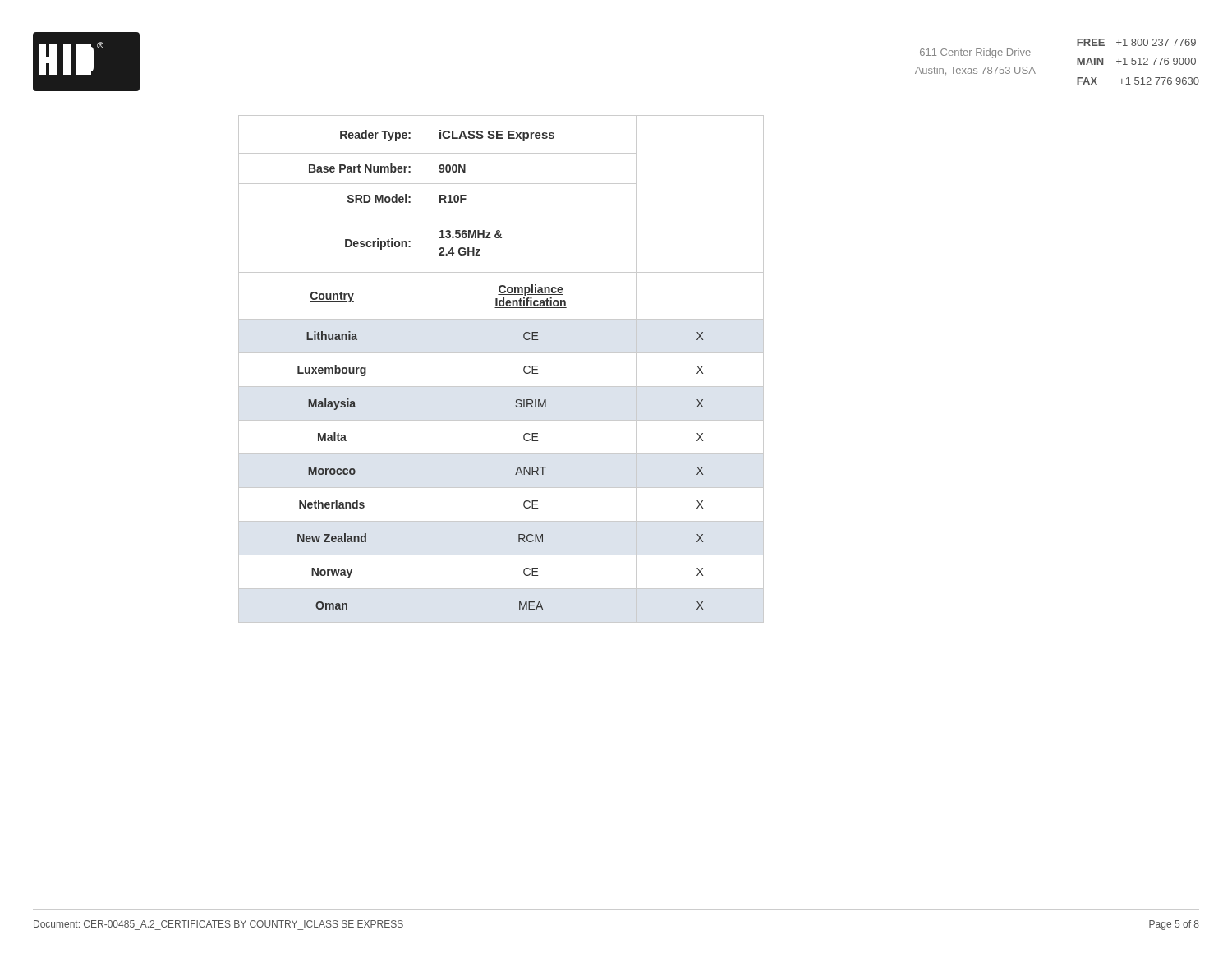Find the logo

(x=86, y=62)
